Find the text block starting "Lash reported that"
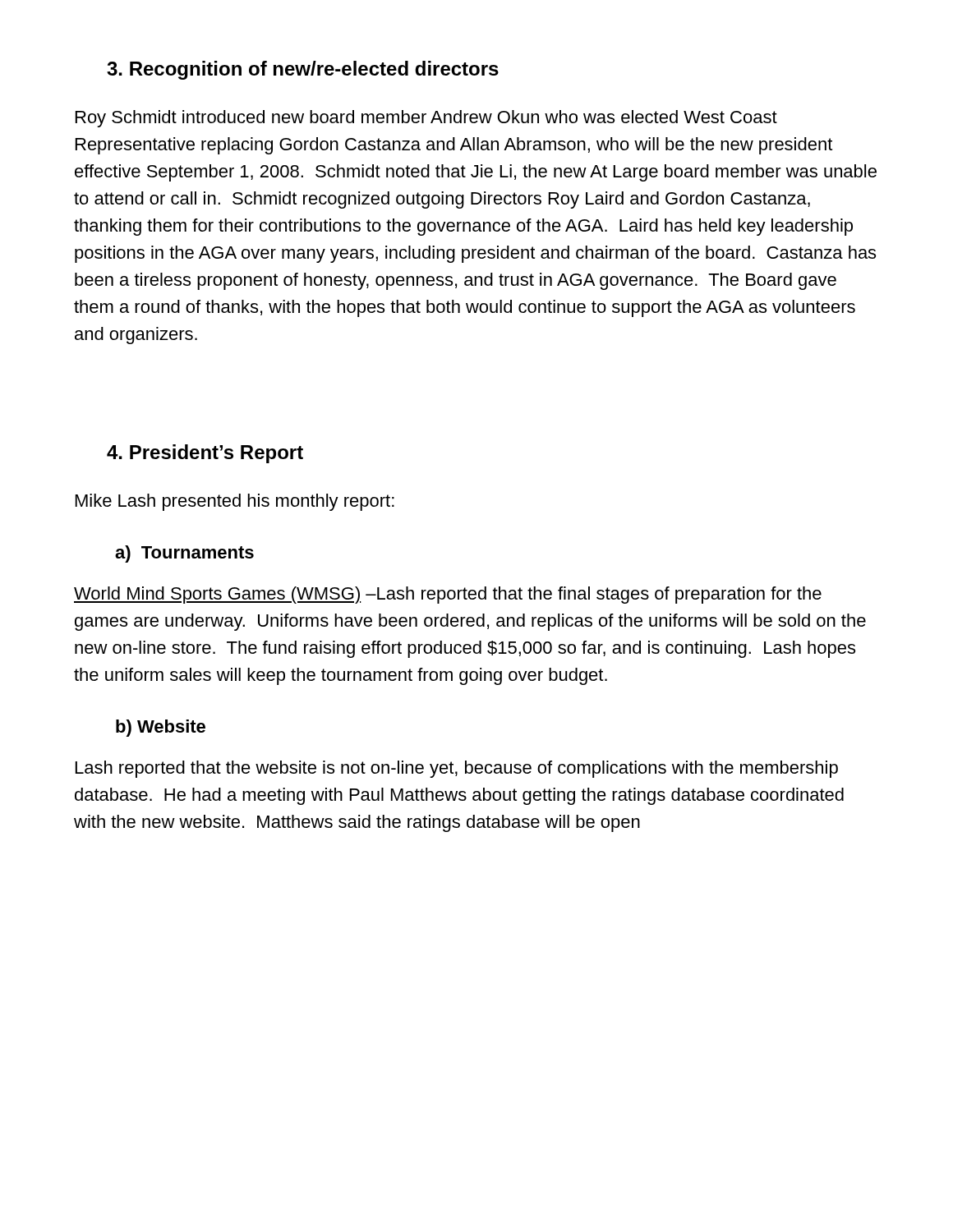 (459, 795)
